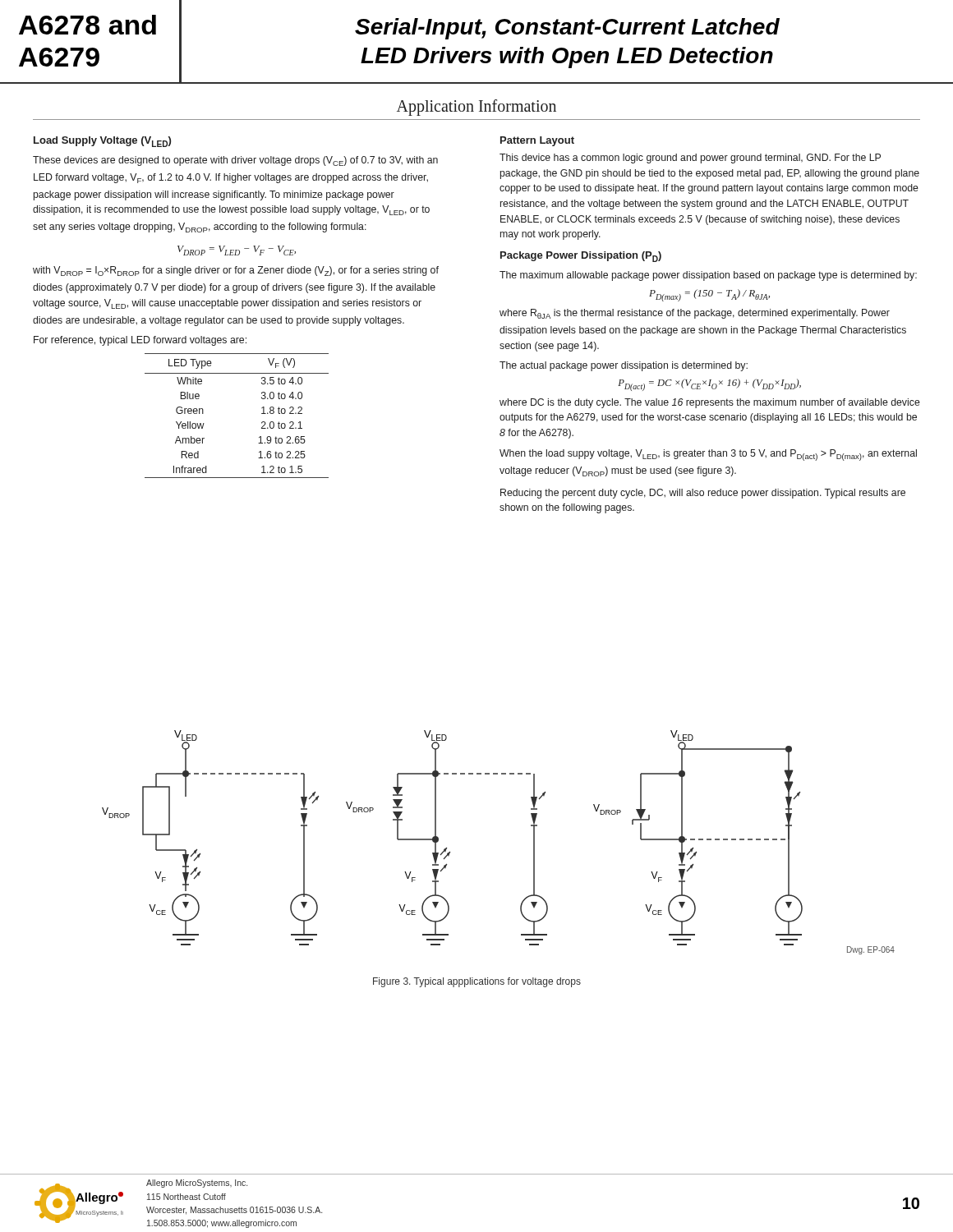Click on the text block starting "When the load suppy voltage, VLED,"
The width and height of the screenshot is (953, 1232).
point(708,463)
